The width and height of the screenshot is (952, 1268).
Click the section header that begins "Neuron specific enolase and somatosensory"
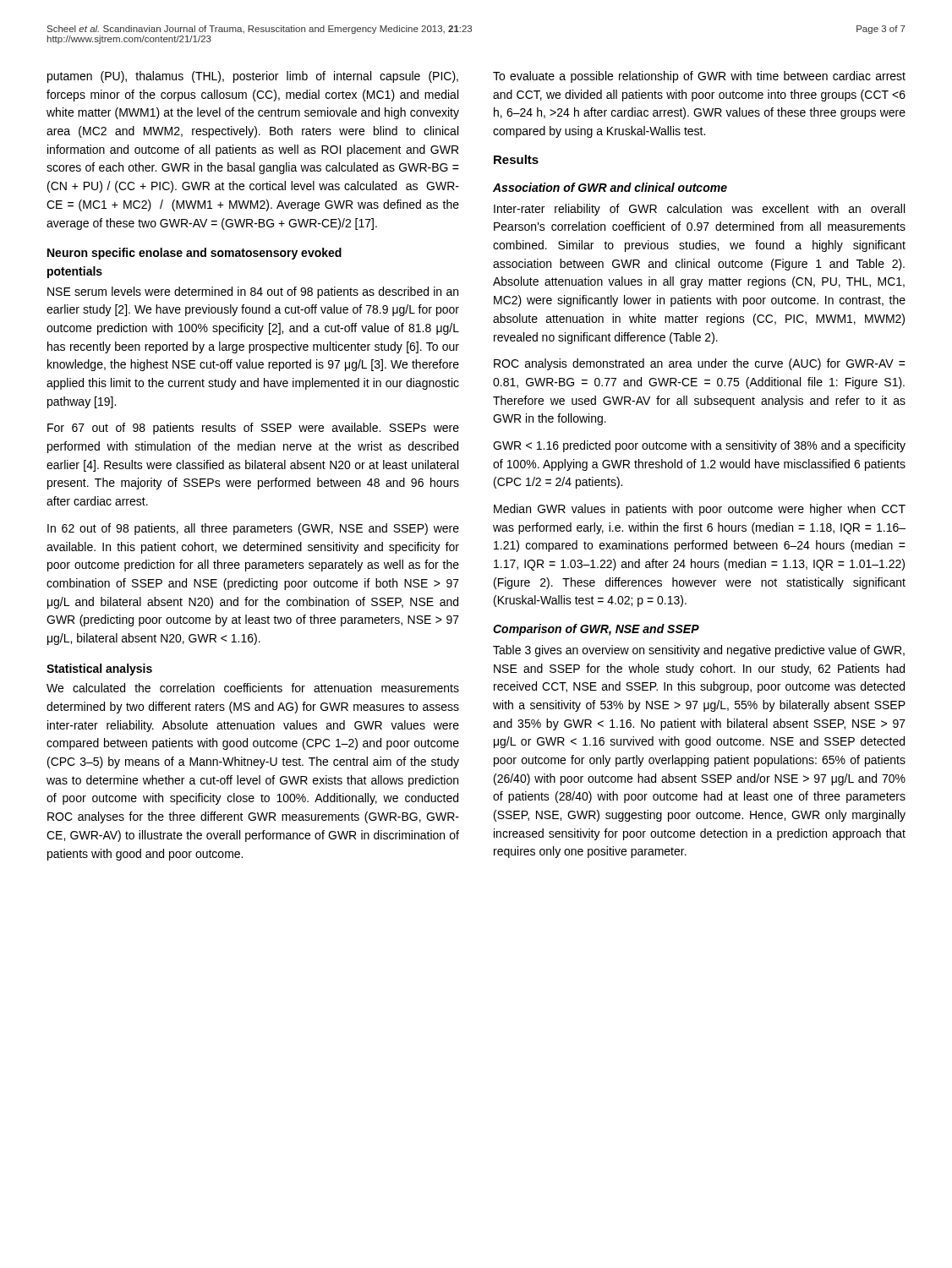(253, 263)
